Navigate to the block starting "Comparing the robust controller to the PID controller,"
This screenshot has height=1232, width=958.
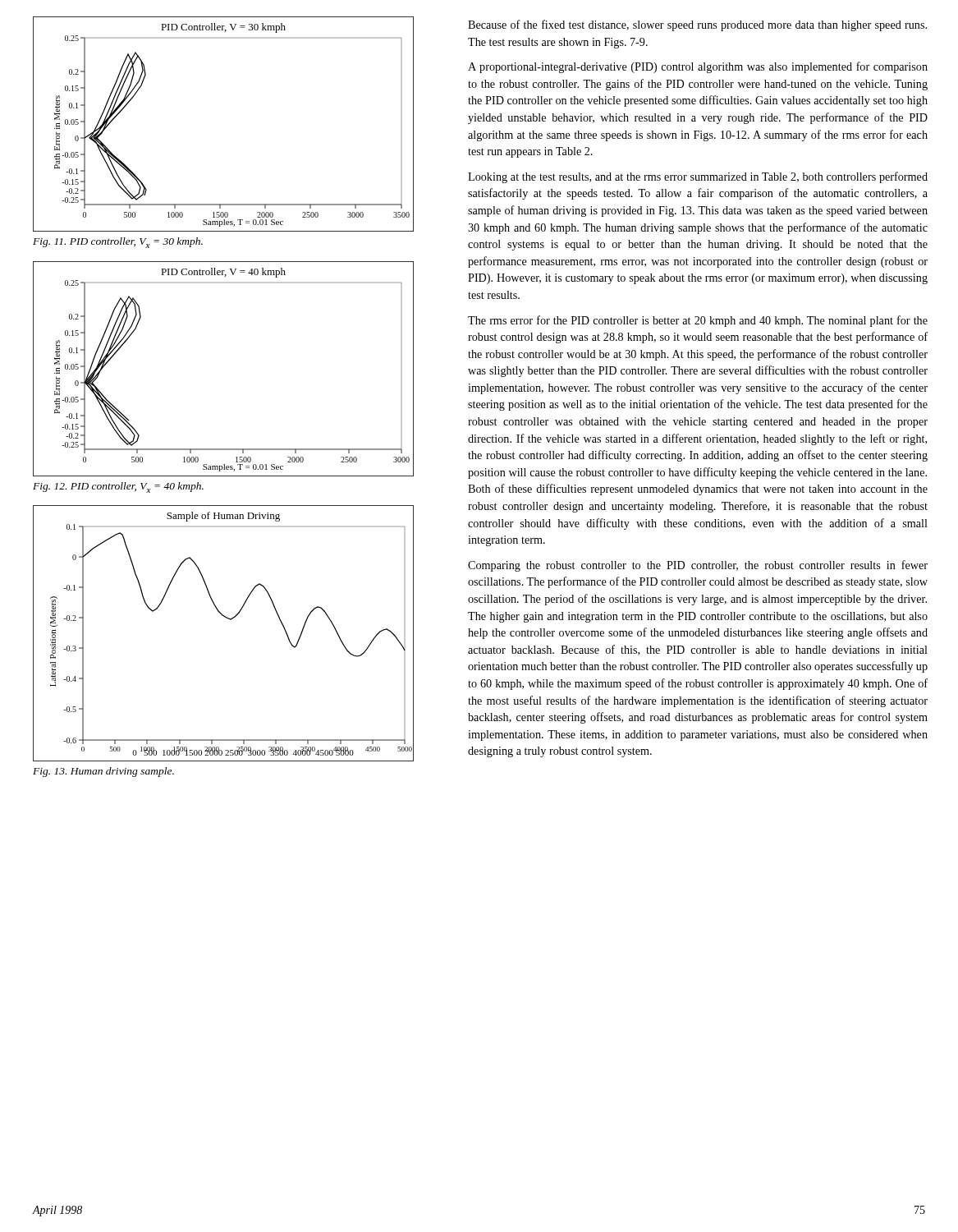pyautogui.click(x=698, y=658)
